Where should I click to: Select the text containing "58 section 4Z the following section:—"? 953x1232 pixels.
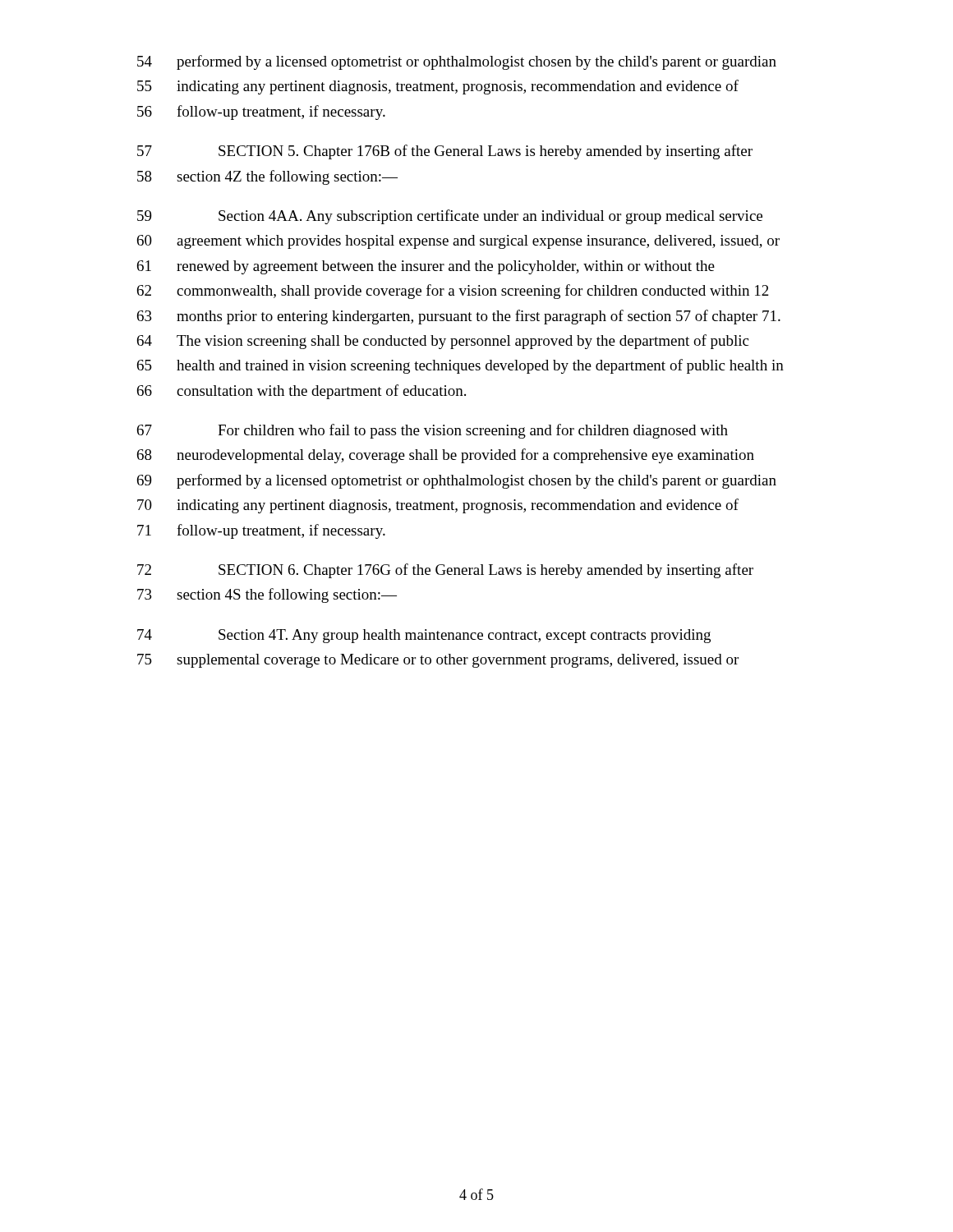(x=267, y=177)
